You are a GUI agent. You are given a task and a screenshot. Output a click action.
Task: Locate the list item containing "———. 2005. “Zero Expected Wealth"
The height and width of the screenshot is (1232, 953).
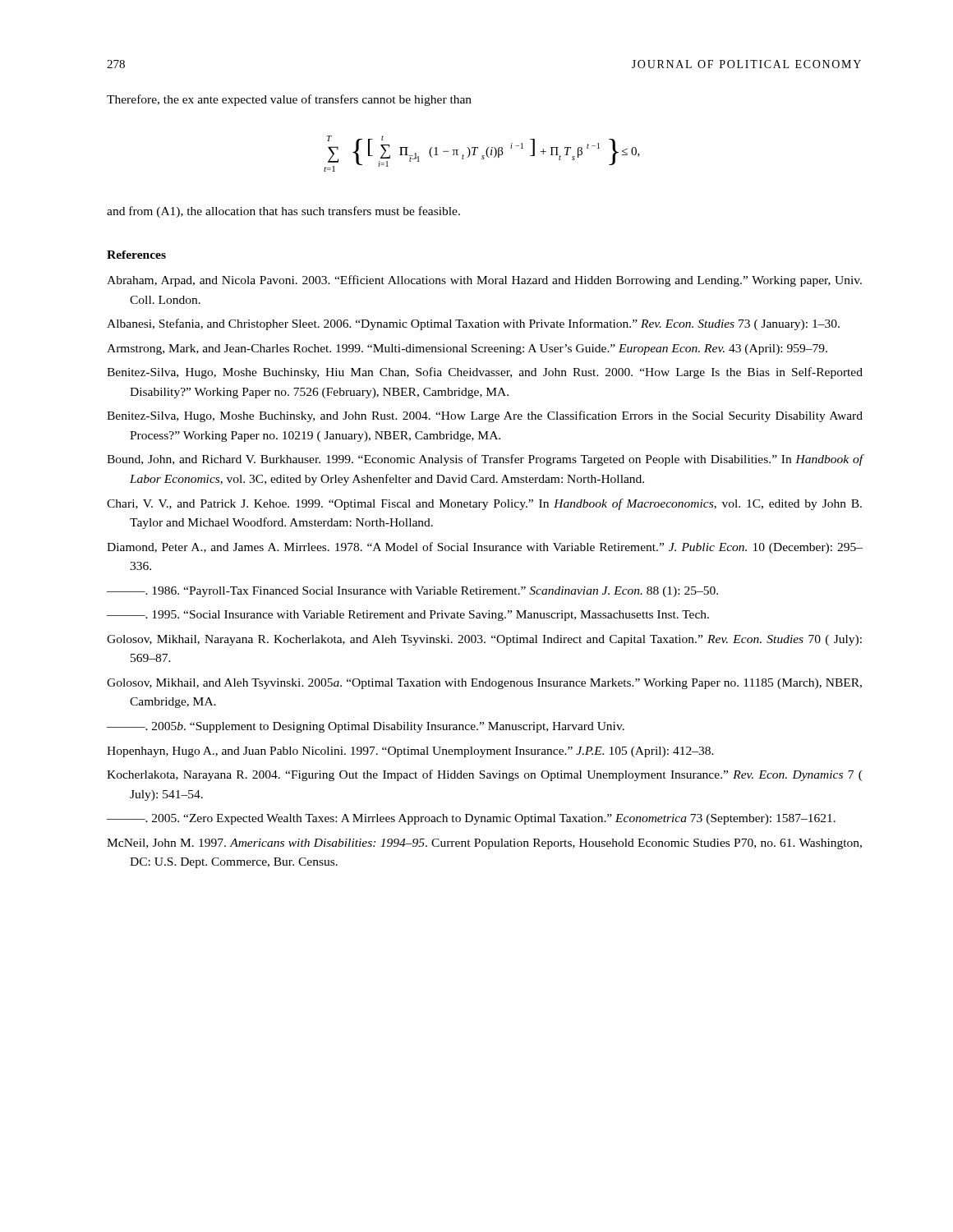(x=471, y=818)
